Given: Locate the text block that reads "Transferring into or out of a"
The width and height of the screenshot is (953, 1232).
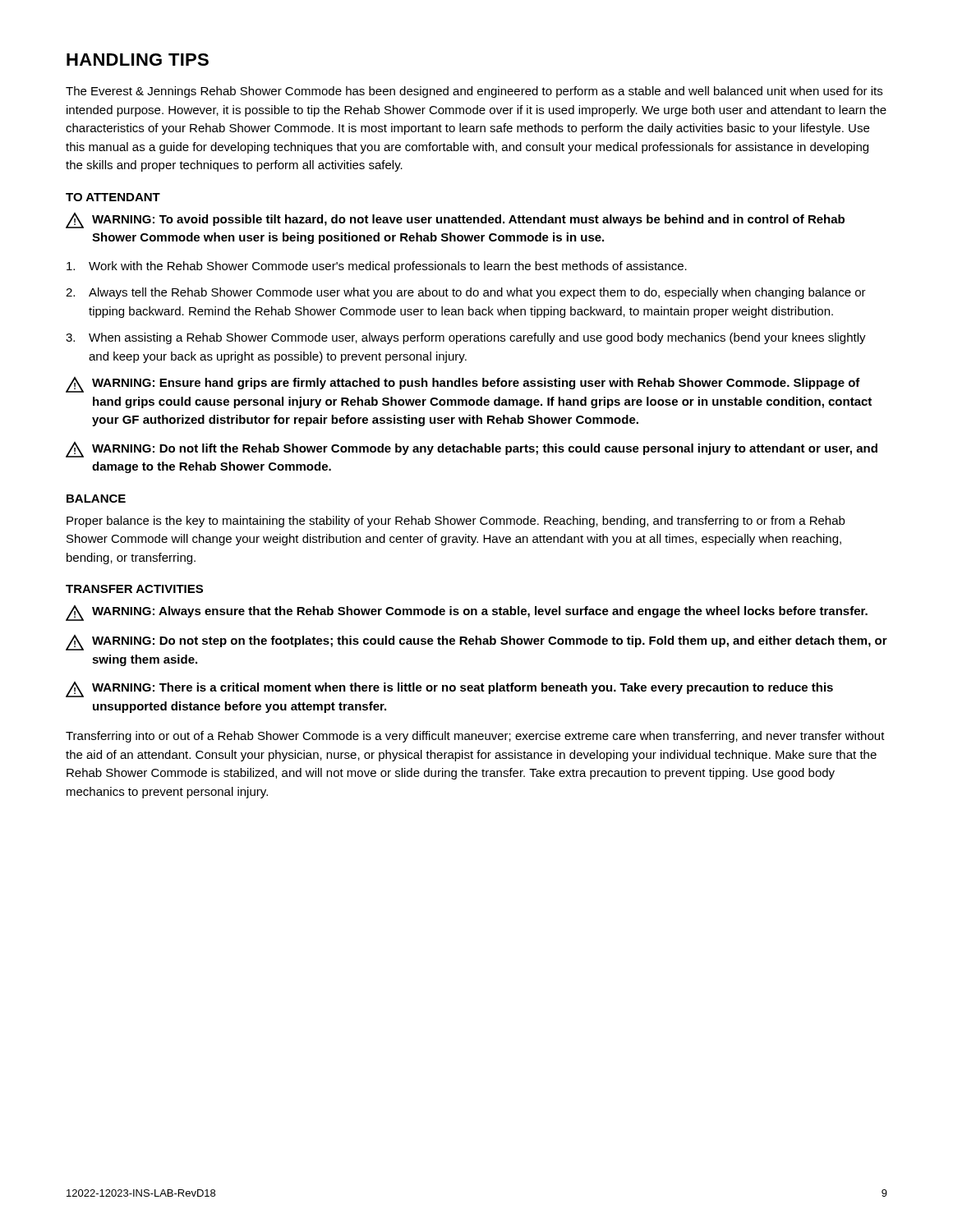Looking at the screenshot, I should pyautogui.click(x=475, y=763).
